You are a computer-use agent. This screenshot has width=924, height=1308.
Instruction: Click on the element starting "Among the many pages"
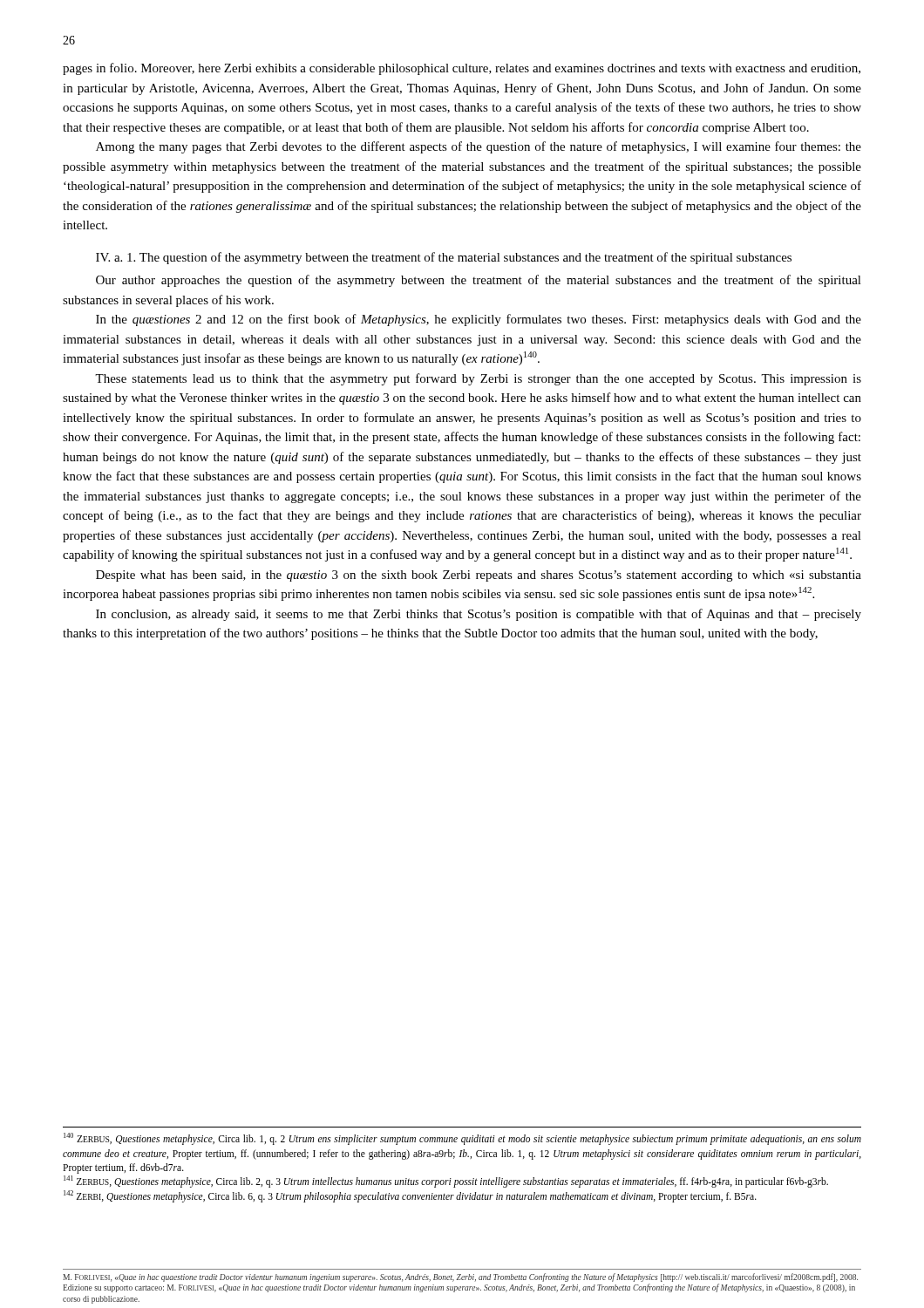(x=462, y=186)
